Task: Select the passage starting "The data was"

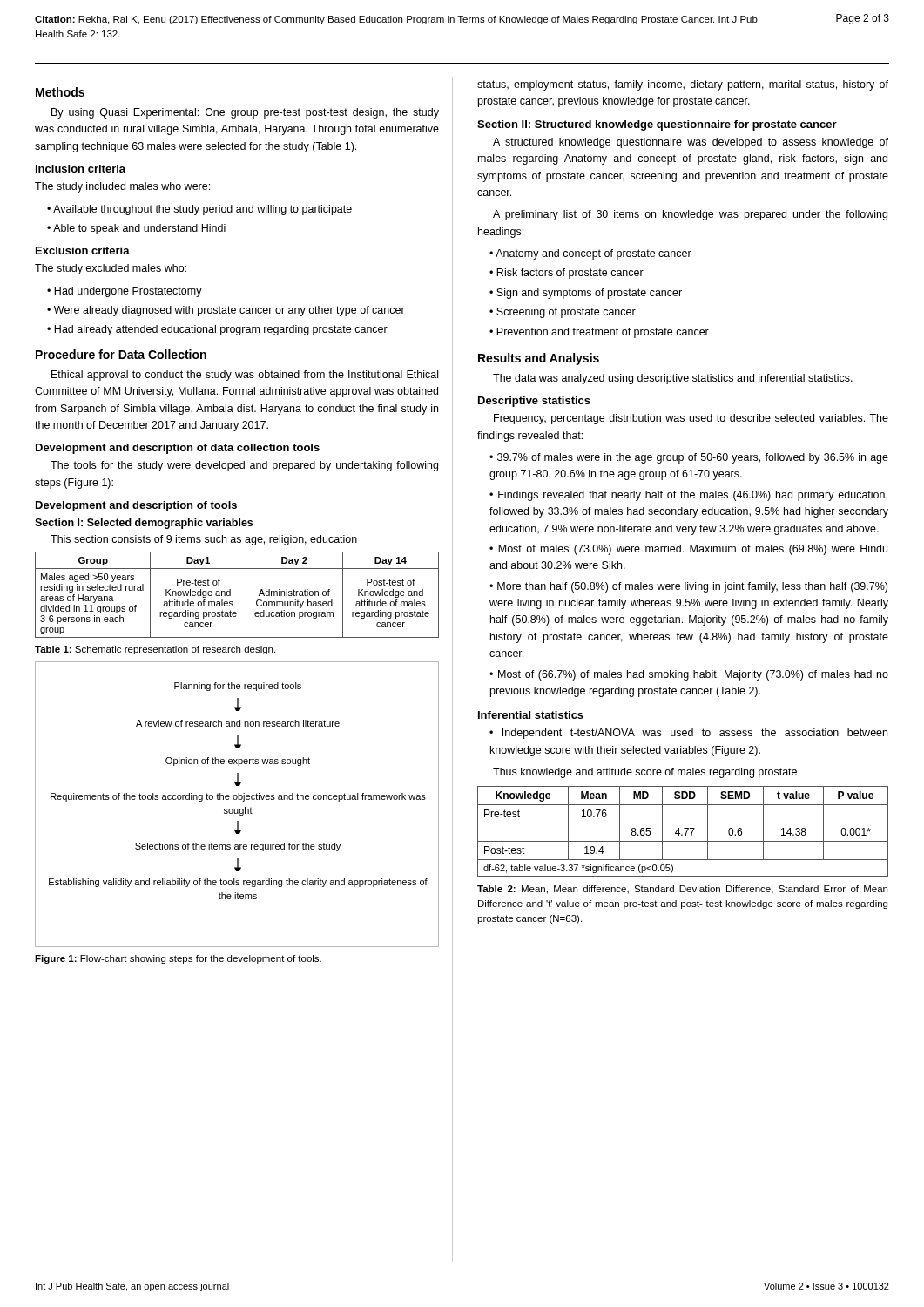Action: point(673,378)
